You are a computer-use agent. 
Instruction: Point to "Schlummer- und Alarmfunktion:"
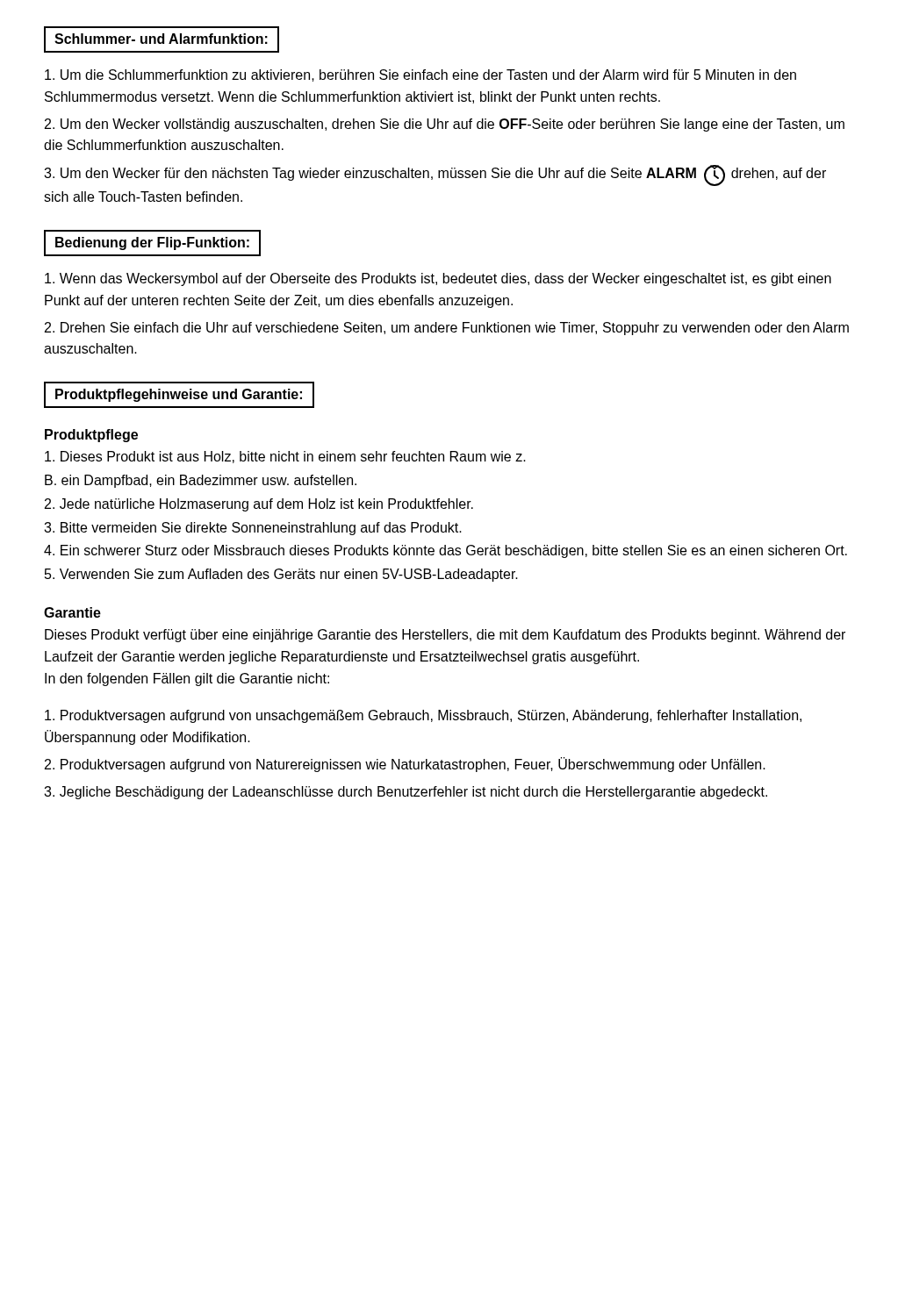161,39
